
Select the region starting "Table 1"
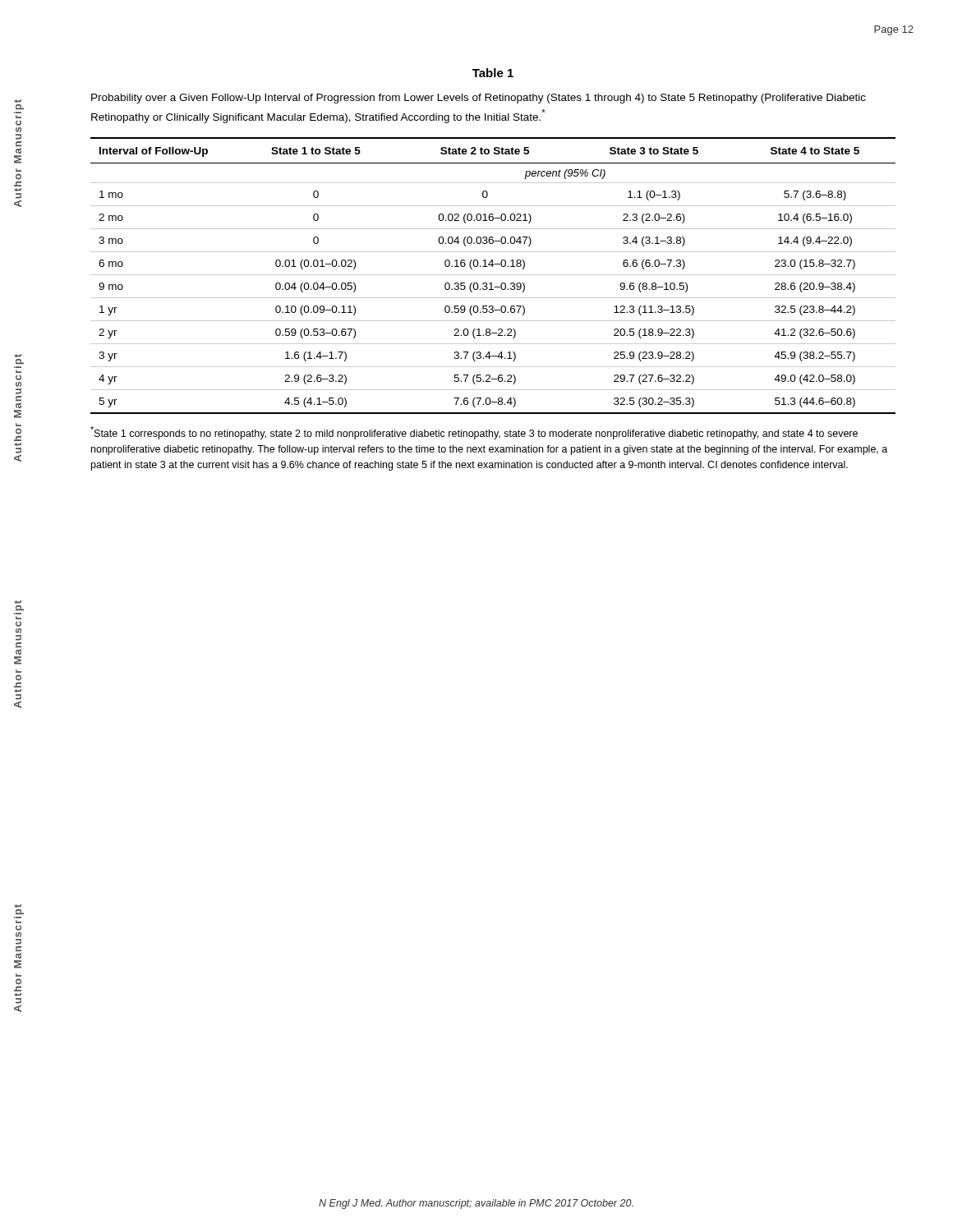(x=493, y=73)
